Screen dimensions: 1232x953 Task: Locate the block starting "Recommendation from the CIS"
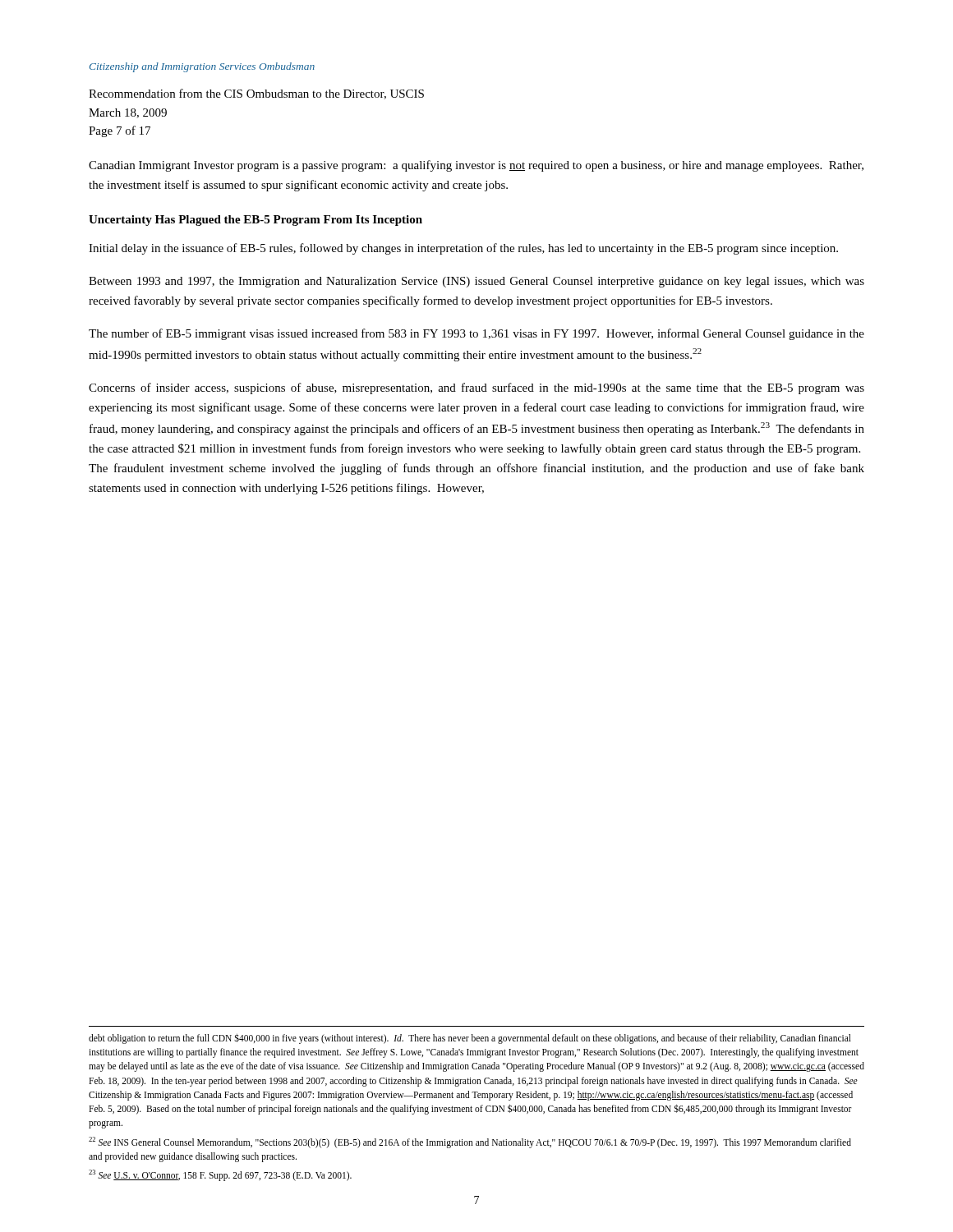tap(256, 94)
